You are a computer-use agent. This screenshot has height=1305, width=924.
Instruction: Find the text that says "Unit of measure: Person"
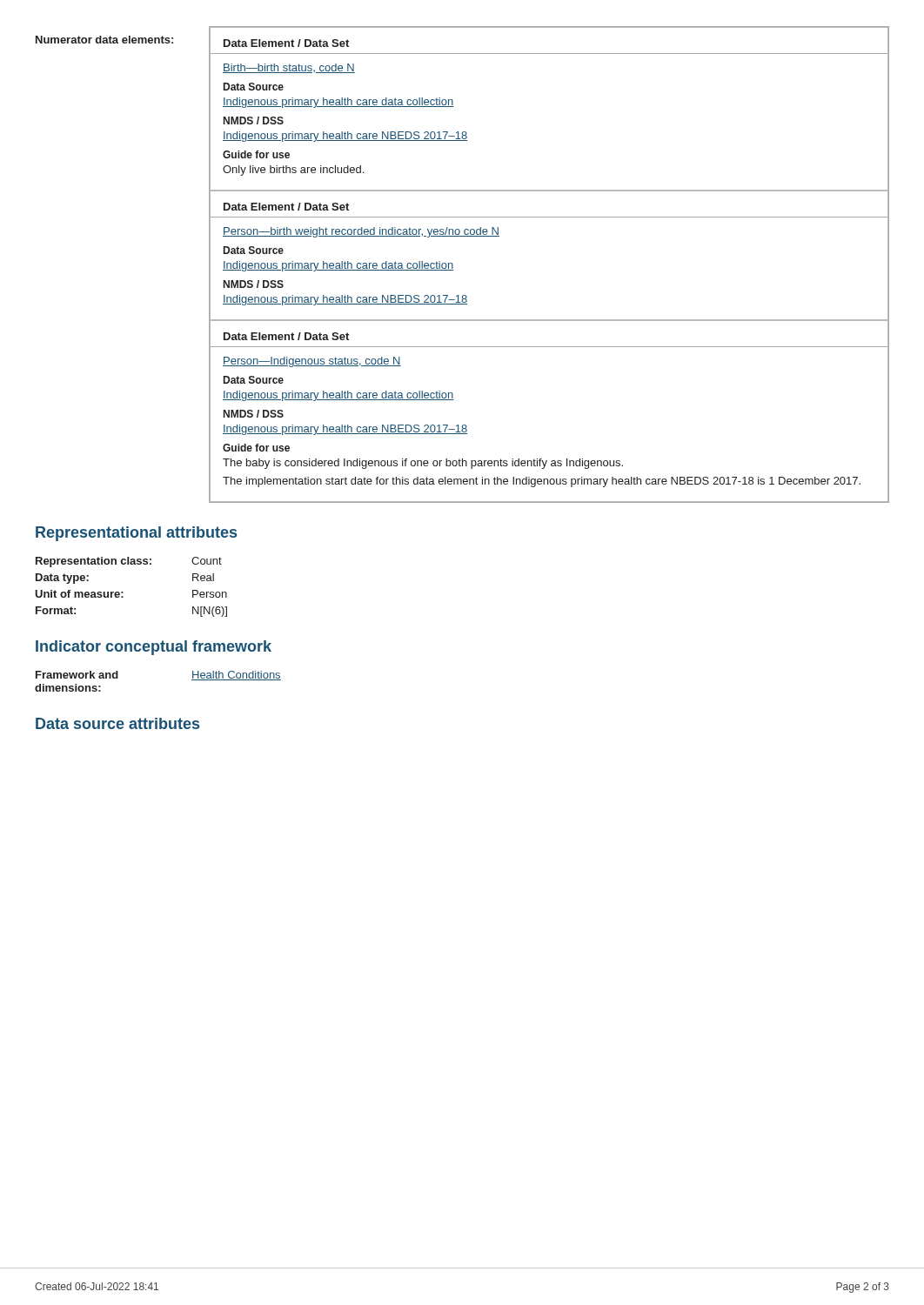coord(131,594)
